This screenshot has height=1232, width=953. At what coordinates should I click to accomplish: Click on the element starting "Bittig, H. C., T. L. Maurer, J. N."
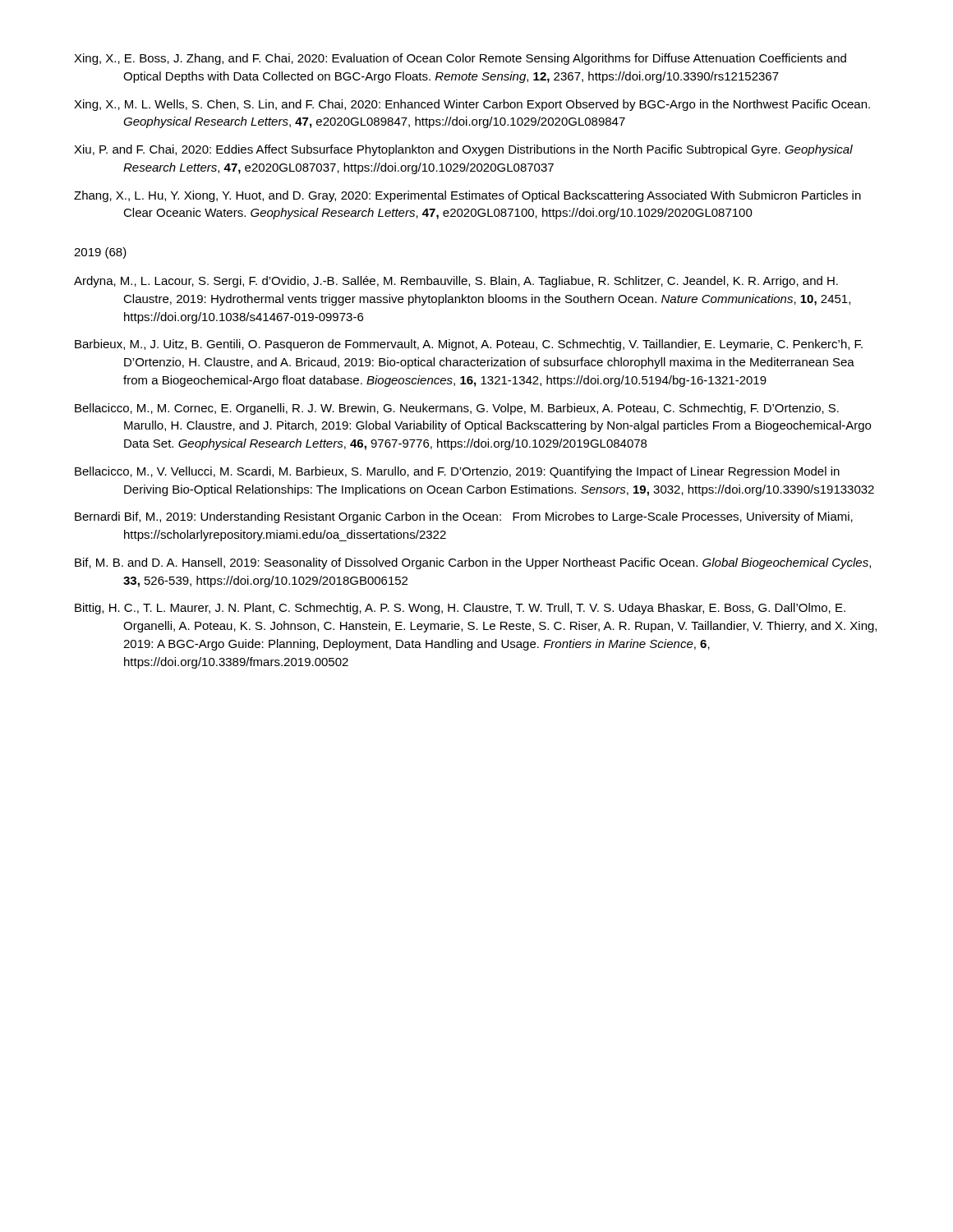pos(476,634)
